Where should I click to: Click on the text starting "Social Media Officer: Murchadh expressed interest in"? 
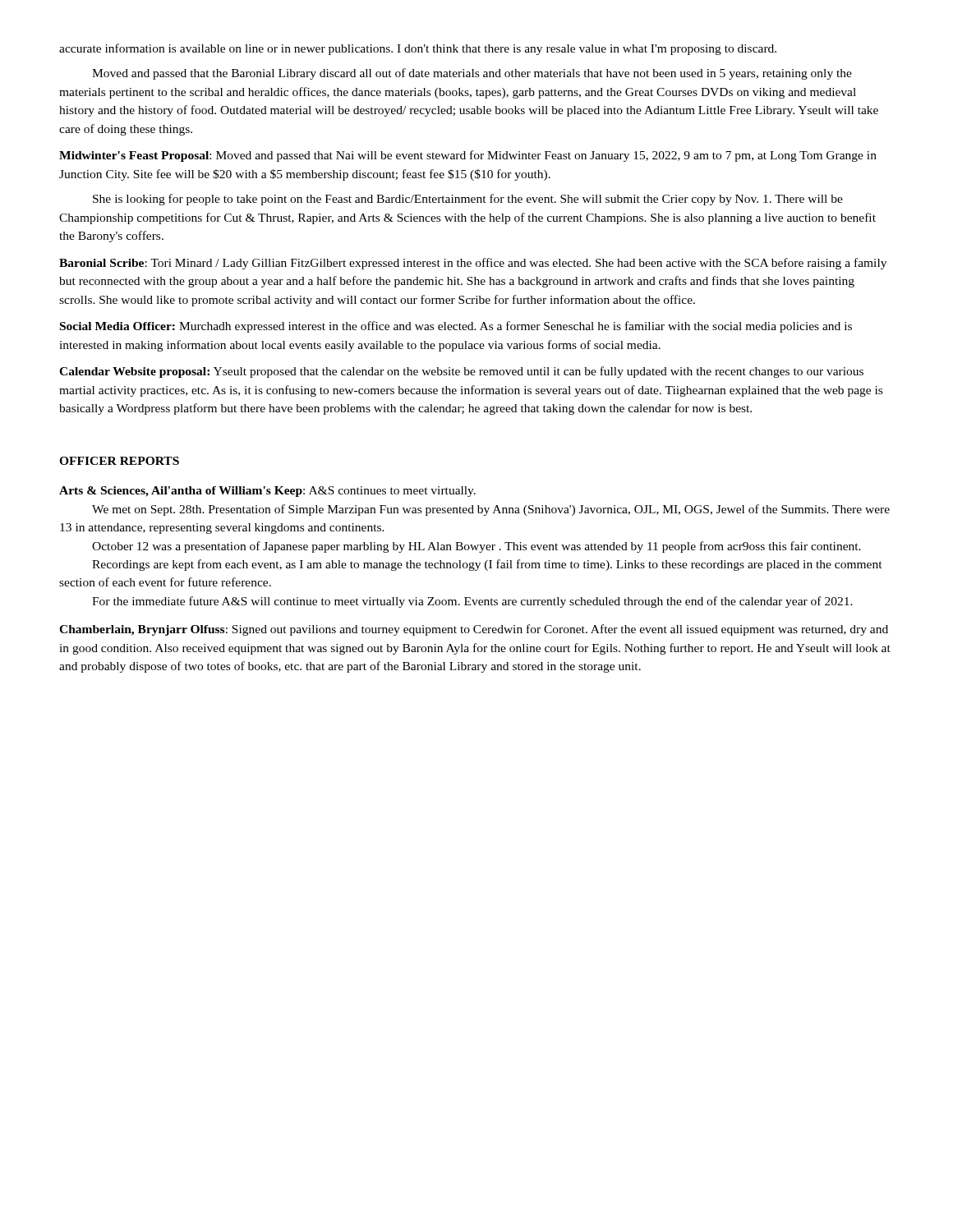[476, 336]
